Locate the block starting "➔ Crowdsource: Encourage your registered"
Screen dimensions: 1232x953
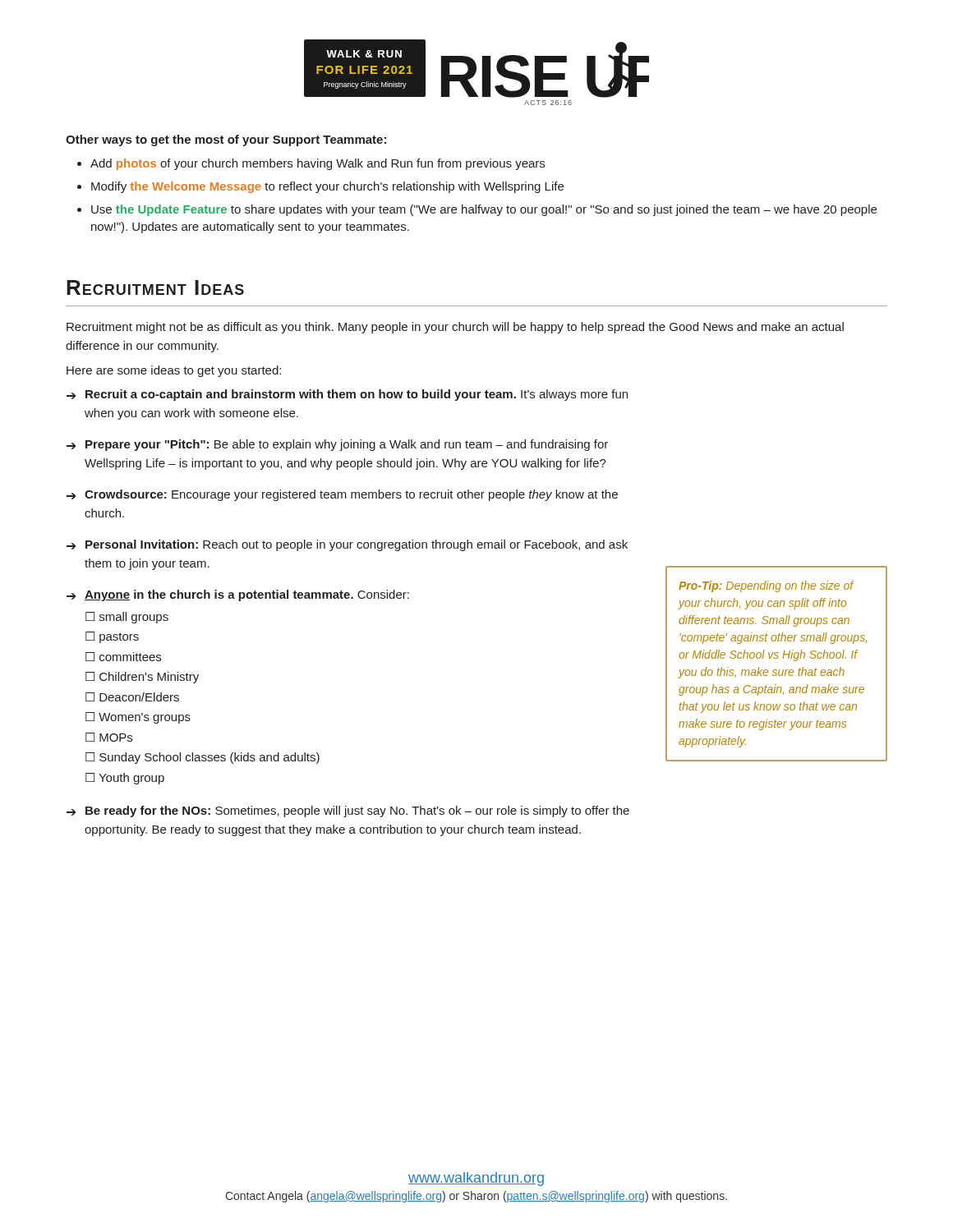pos(356,504)
